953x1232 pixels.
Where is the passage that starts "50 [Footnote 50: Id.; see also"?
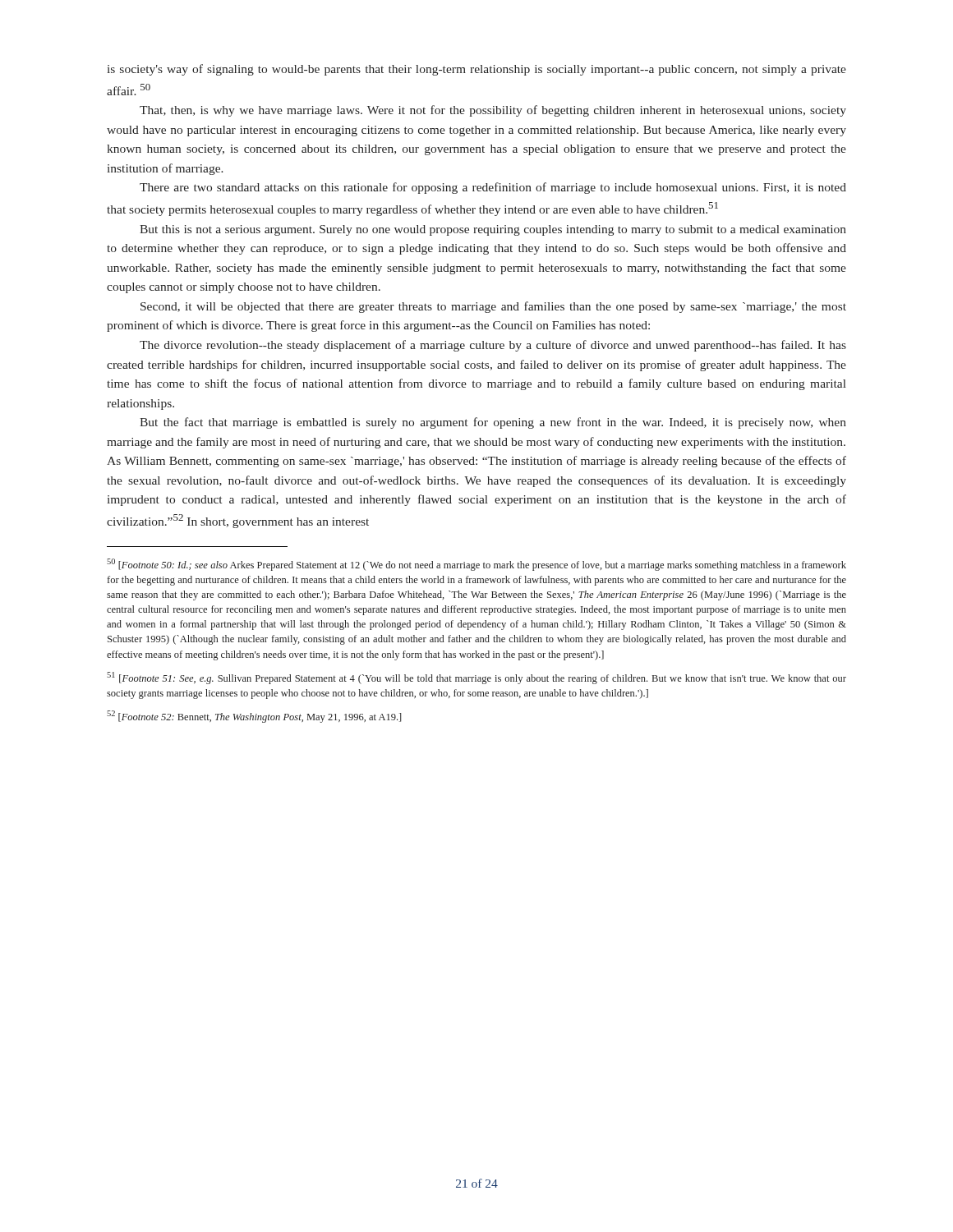point(476,608)
